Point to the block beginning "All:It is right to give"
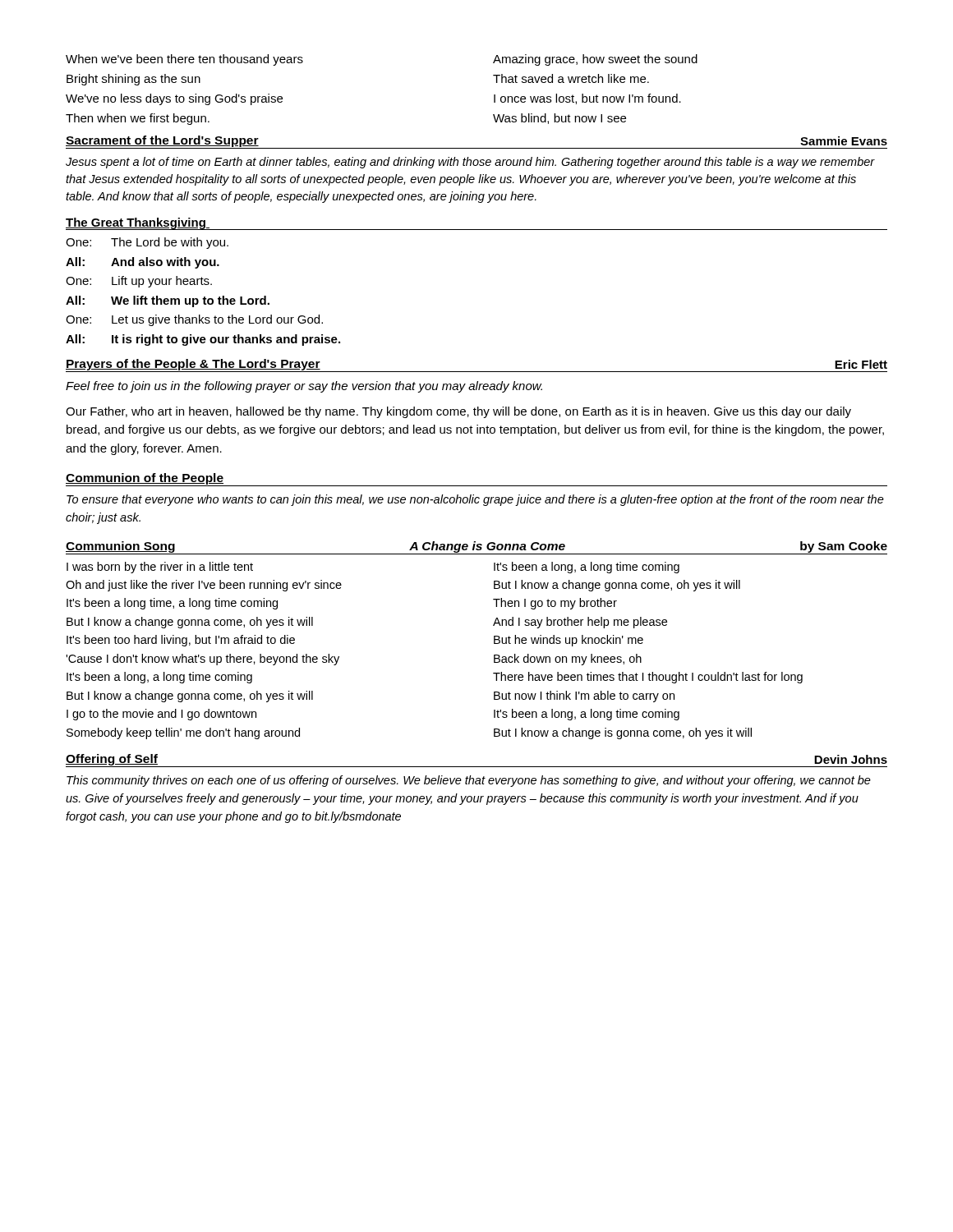The image size is (953, 1232). (203, 340)
